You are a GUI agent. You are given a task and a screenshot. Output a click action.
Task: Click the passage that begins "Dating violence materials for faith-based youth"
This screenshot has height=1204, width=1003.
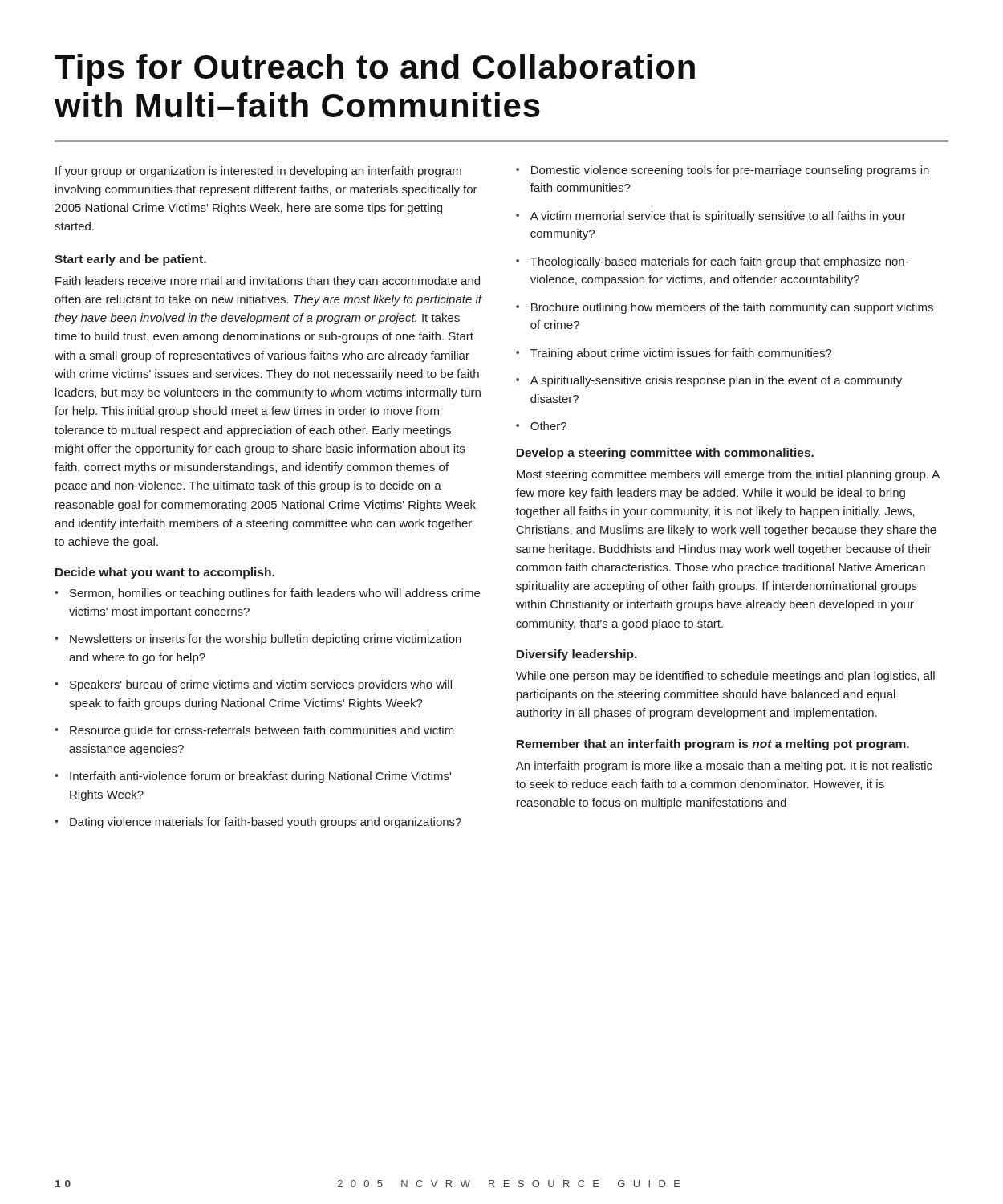pos(265,822)
